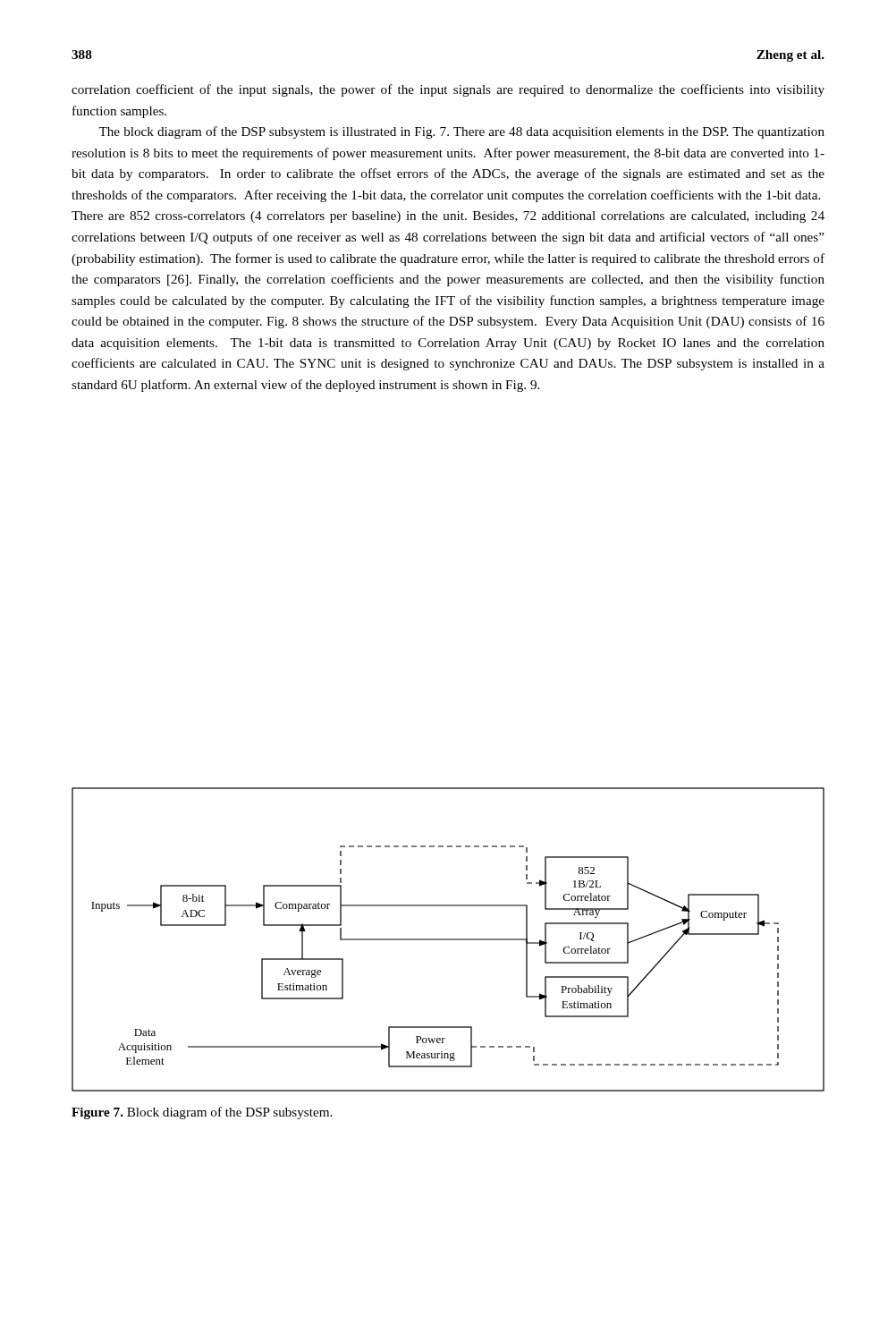Select a caption
This screenshot has width=896, height=1342.
click(x=202, y=1112)
